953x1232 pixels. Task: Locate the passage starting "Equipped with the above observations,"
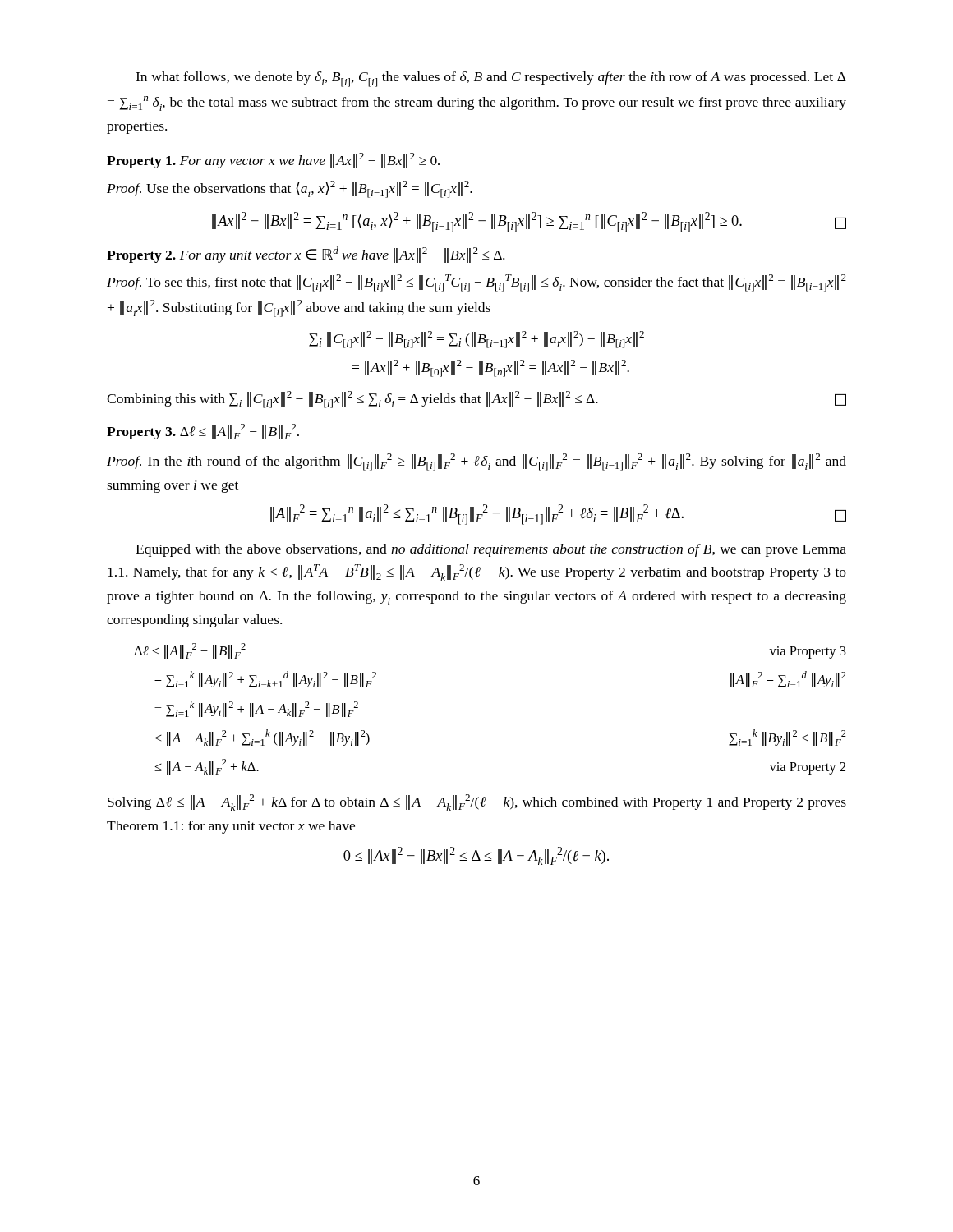point(476,584)
